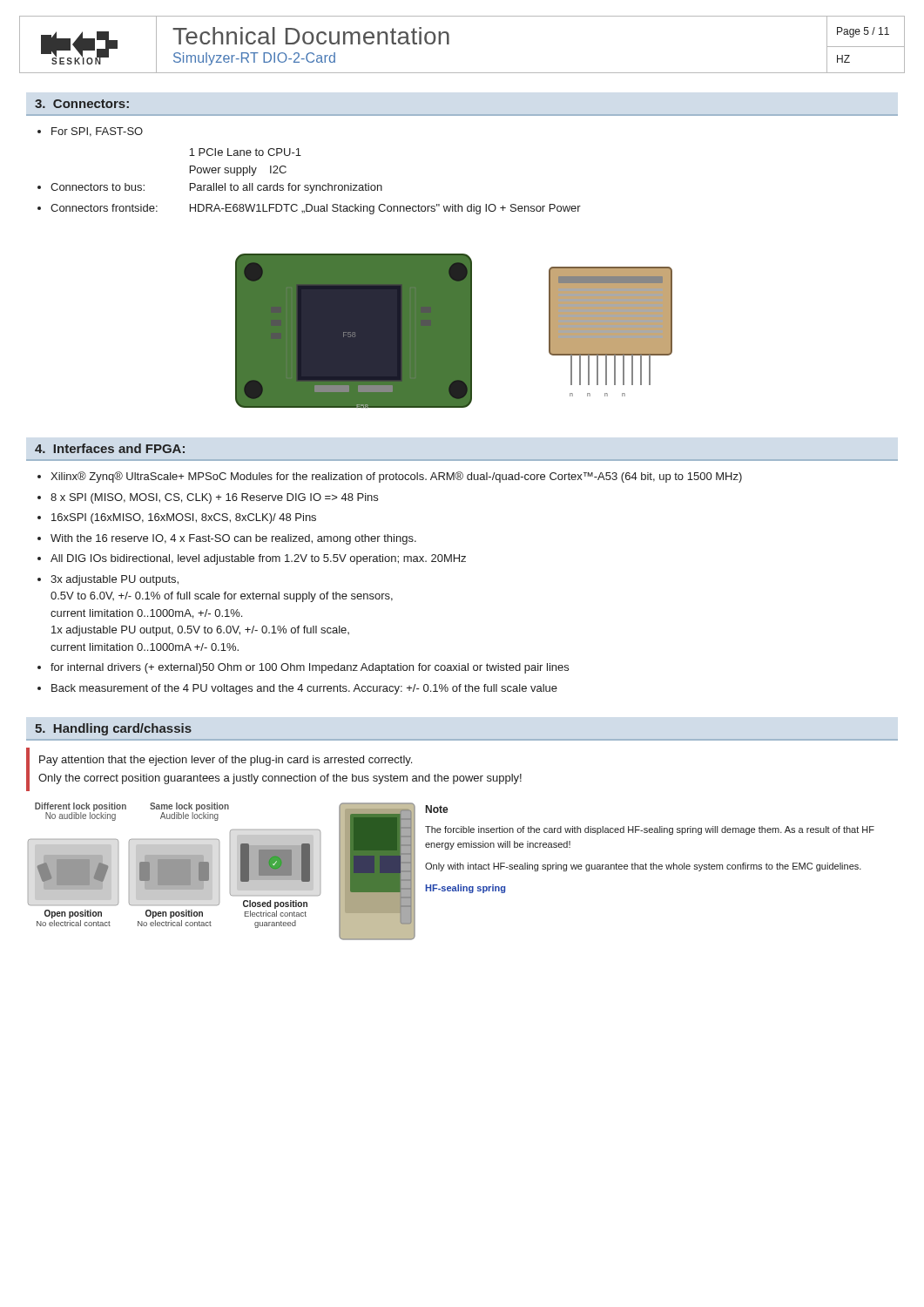
Task: Find the text starting "for internal drivers (+"
Action: point(310,667)
